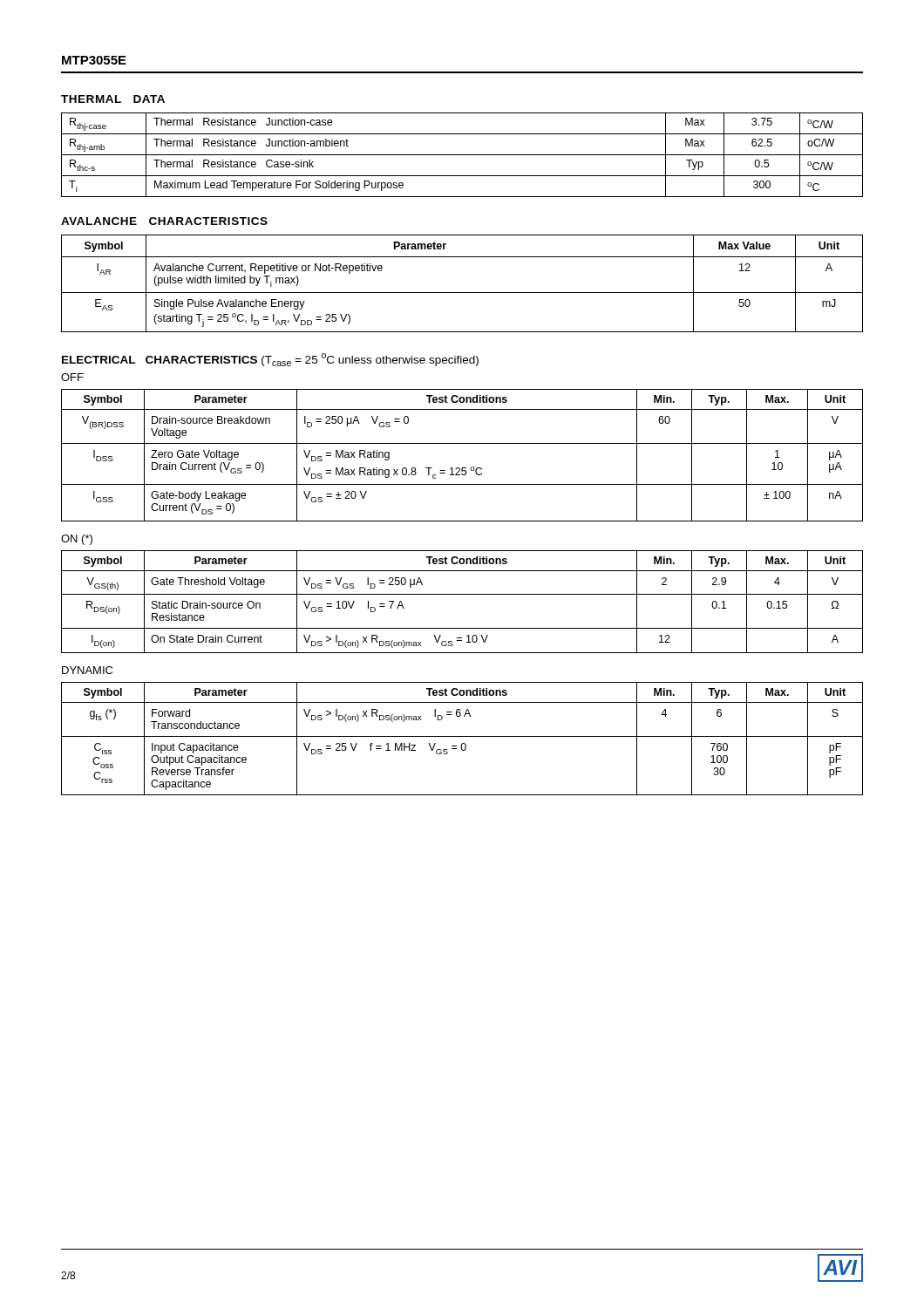Find the table that mentions "V GS = ±"
Image resolution: width=924 pixels, height=1308 pixels.
462,455
